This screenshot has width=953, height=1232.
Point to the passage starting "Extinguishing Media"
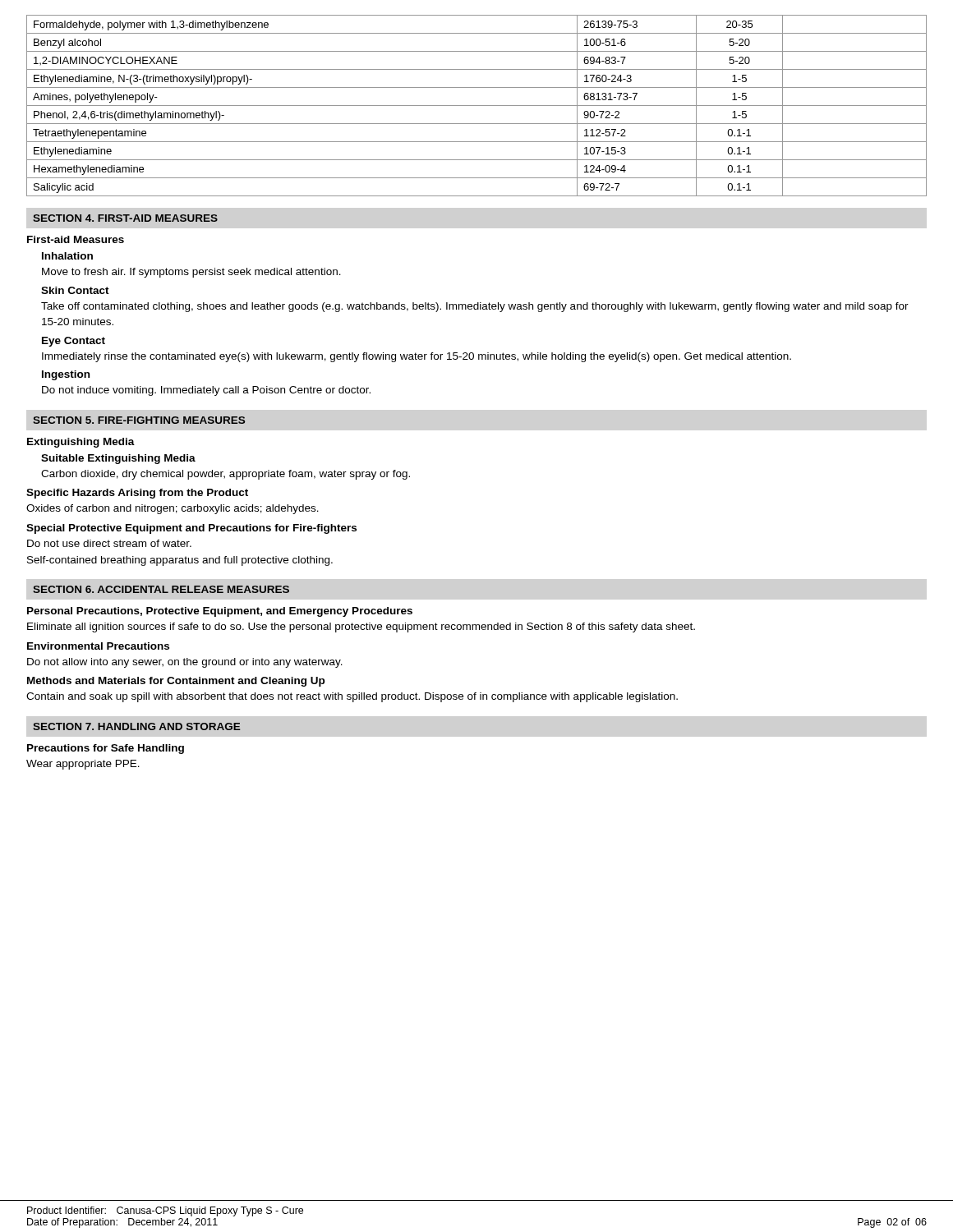[80, 441]
